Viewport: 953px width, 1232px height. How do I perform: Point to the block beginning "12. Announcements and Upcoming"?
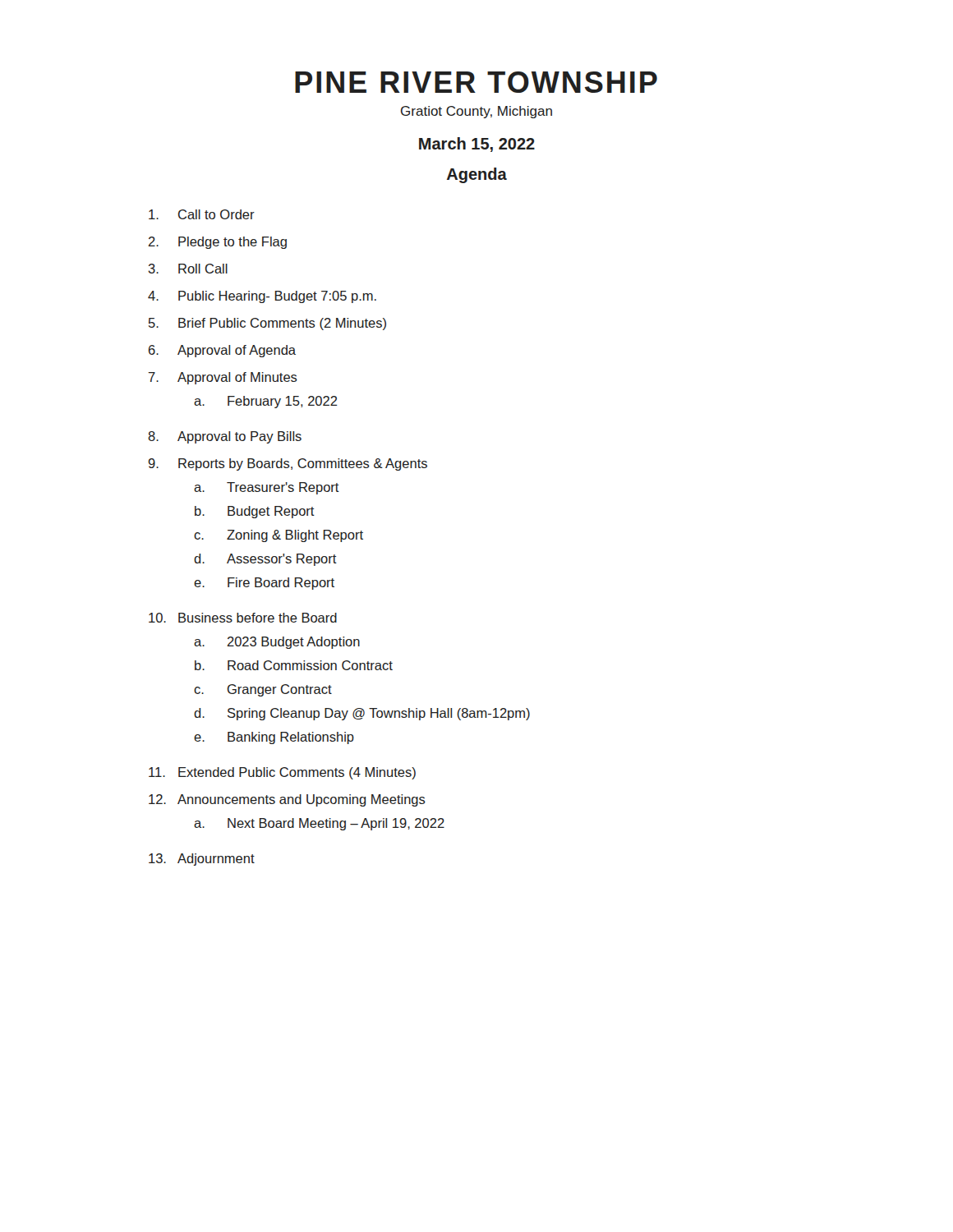pyautogui.click(x=287, y=800)
